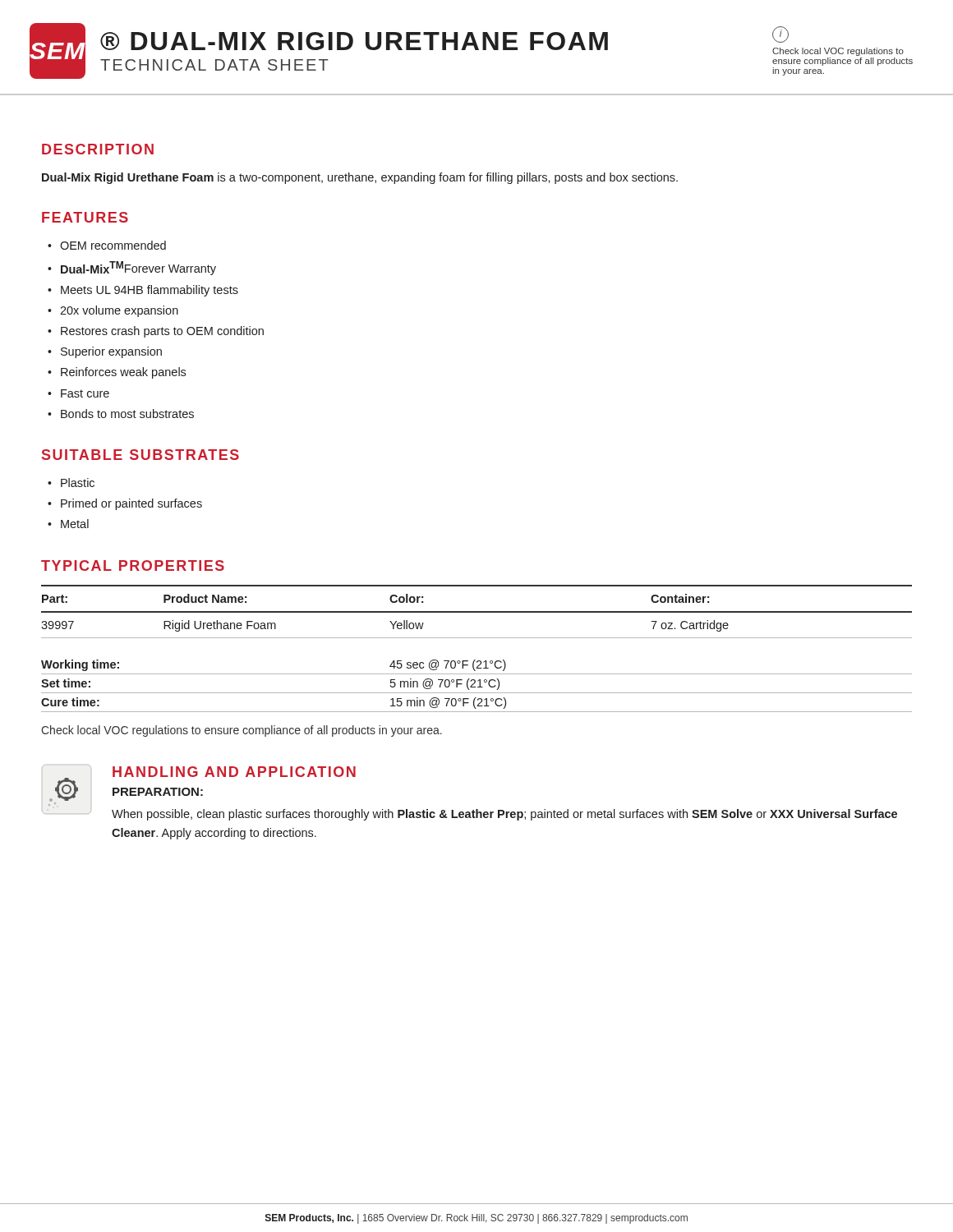
Task: Locate the passage starting "i Check local VOC regulations to ensure"
Action: 843,51
